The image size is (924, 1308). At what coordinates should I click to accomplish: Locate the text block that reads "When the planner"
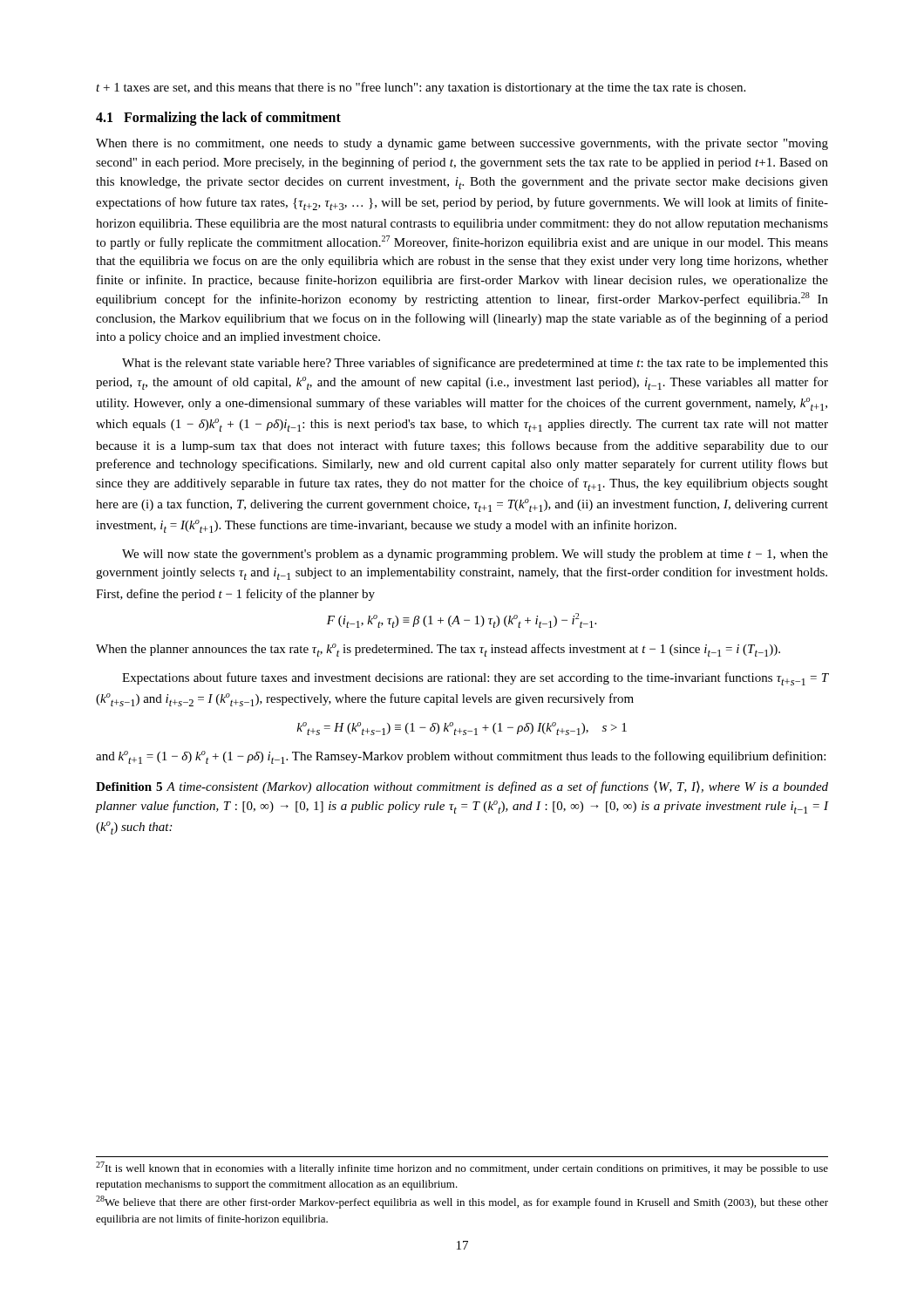click(462, 676)
